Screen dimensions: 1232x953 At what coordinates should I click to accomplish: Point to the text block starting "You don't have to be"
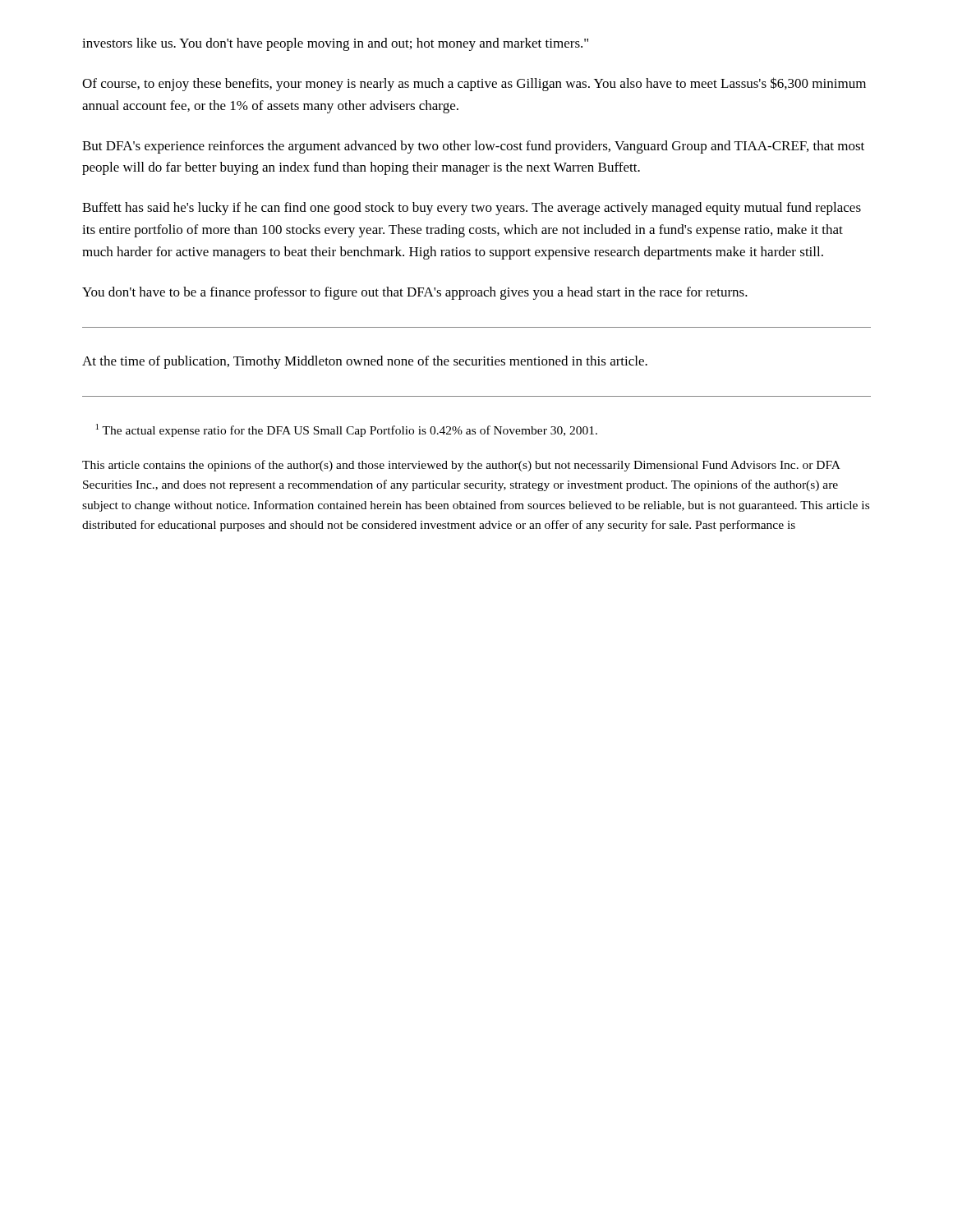(x=415, y=292)
